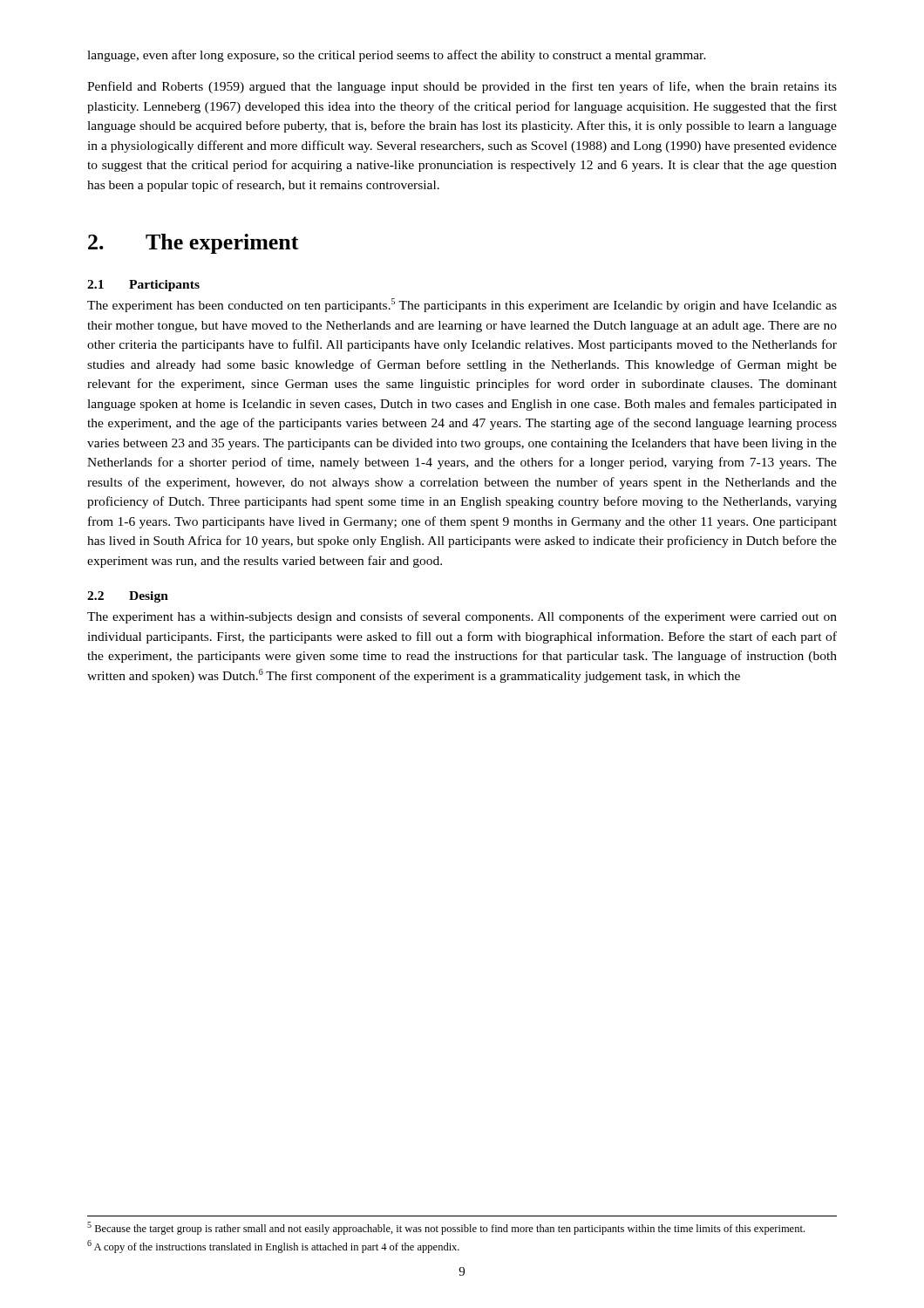Find the block on this page that starts "Penfield and Roberts"
Screen dimensions: 1308x924
462,136
